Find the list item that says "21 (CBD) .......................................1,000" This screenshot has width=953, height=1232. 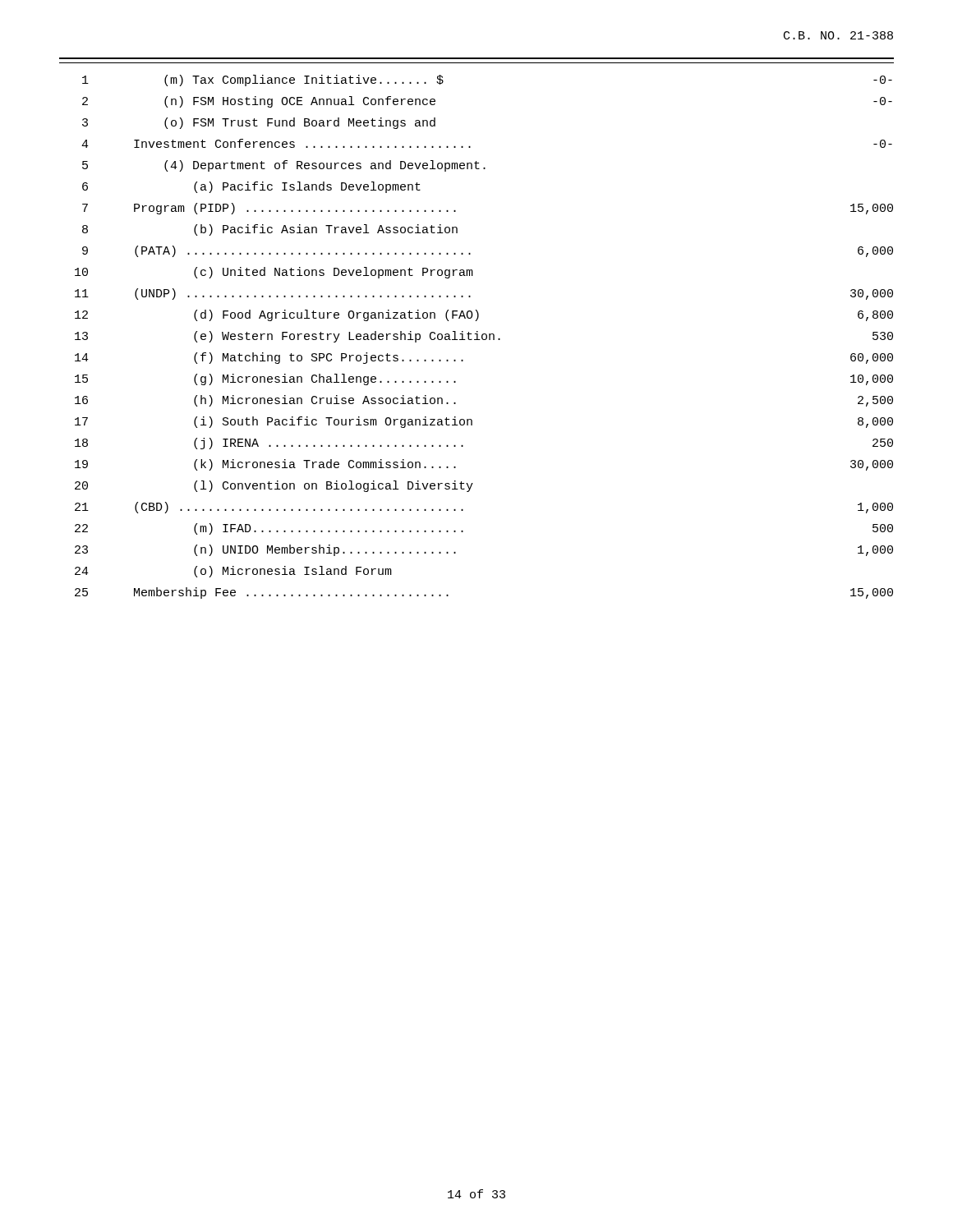[x=152, y=507]
